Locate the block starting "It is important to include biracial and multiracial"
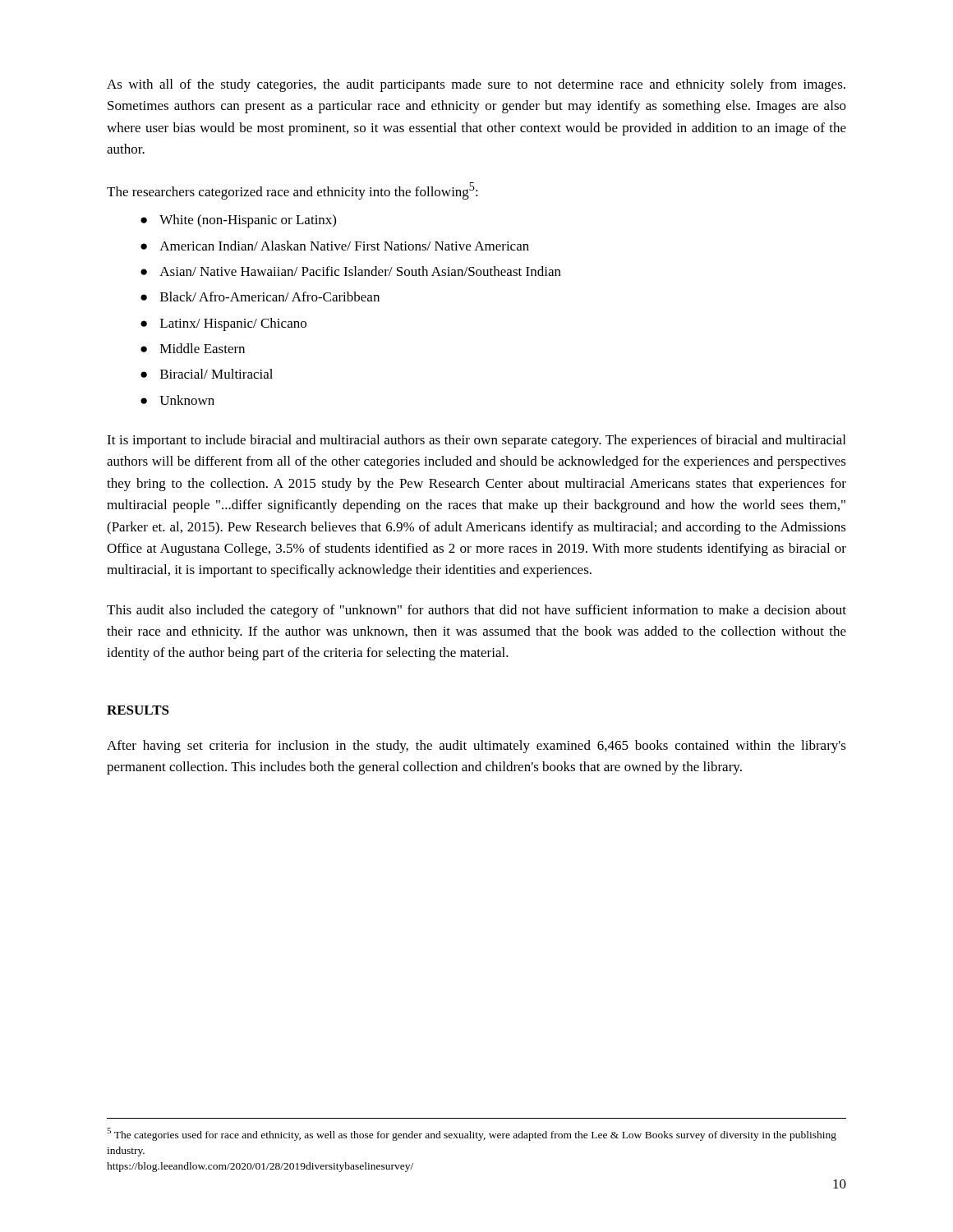953x1232 pixels. pyautogui.click(x=476, y=505)
